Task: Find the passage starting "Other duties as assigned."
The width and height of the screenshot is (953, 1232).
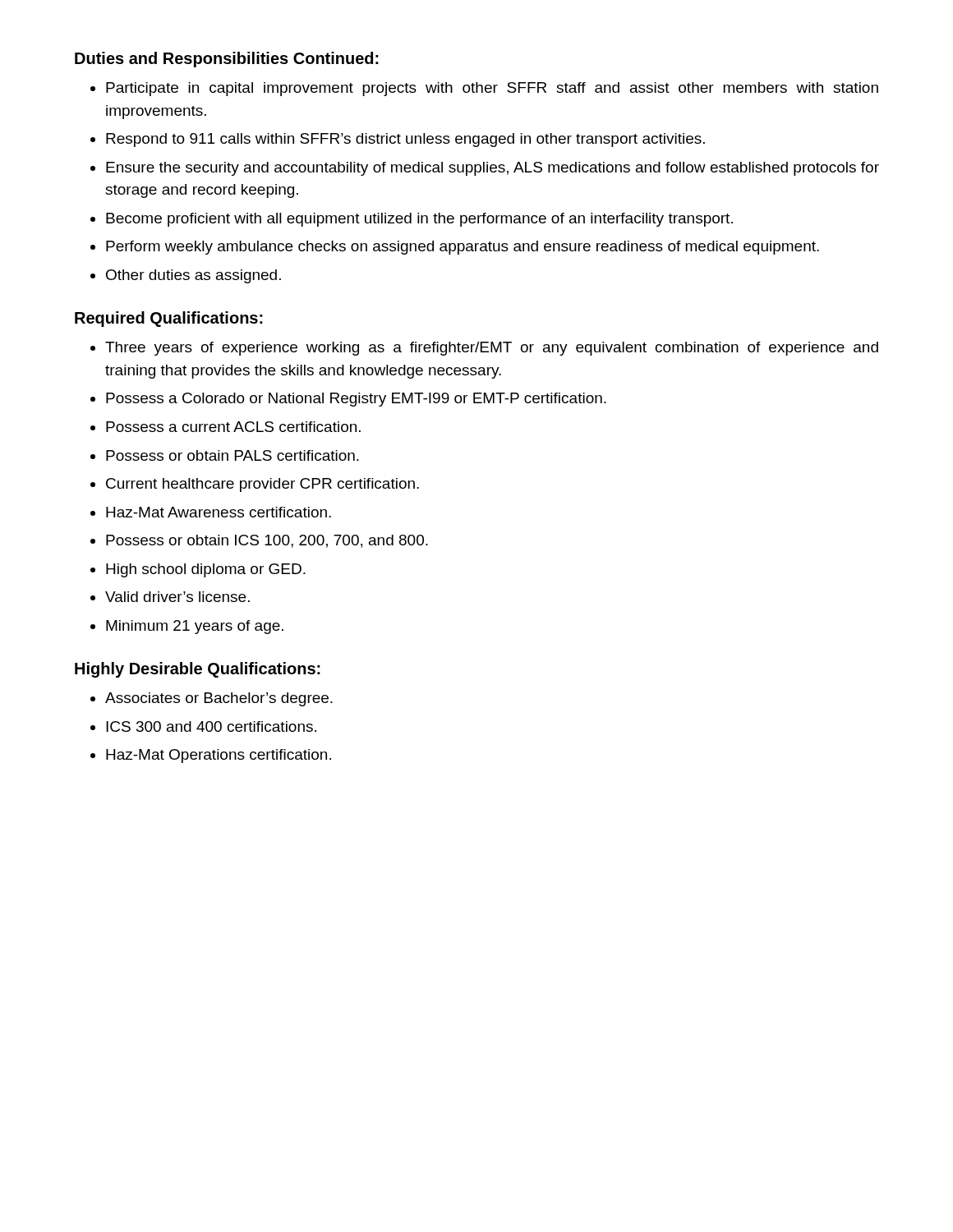Action: click(194, 275)
